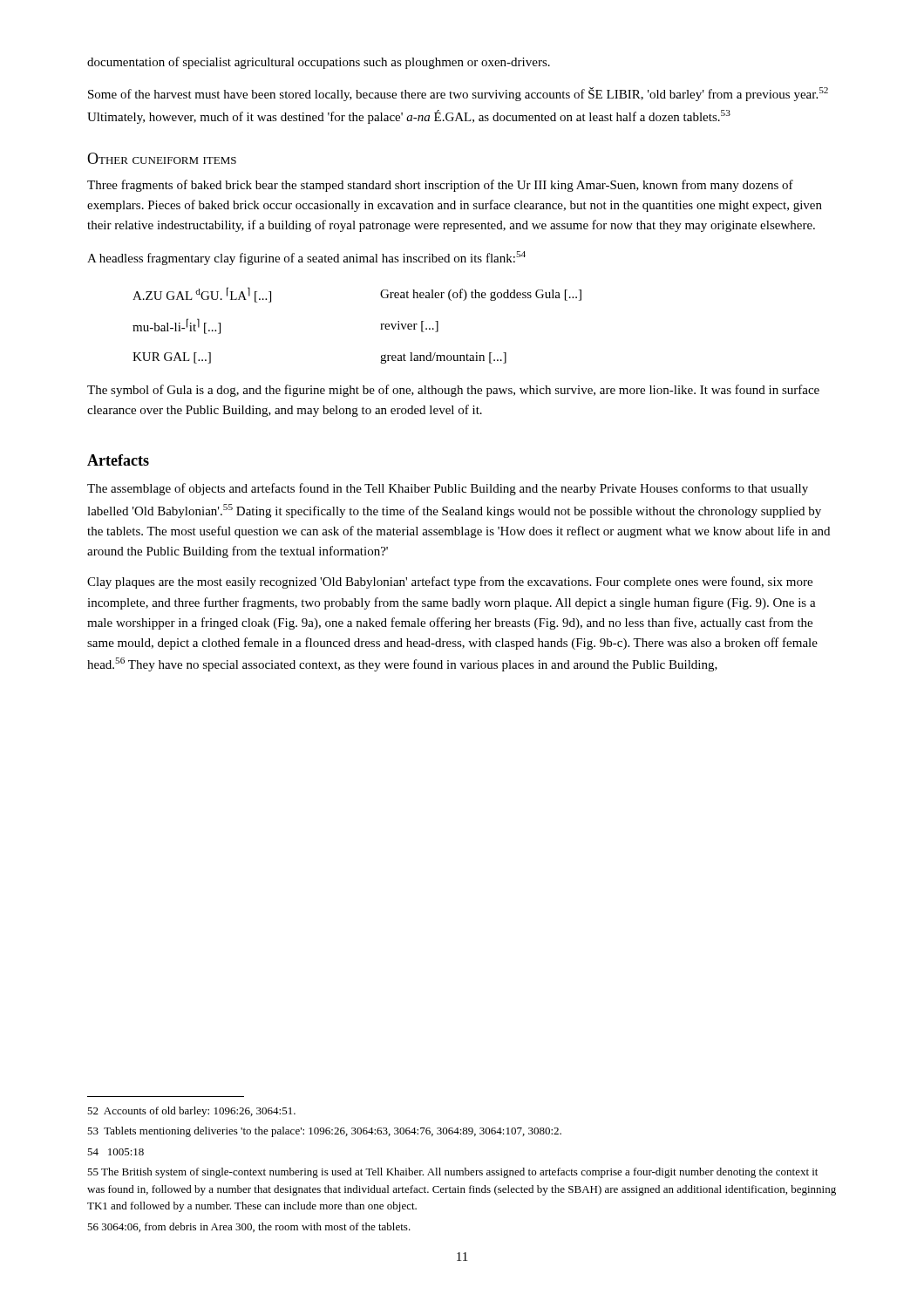The width and height of the screenshot is (924, 1308).
Task: Find the text block that says "Three fragments of baked"
Action: pos(455,205)
